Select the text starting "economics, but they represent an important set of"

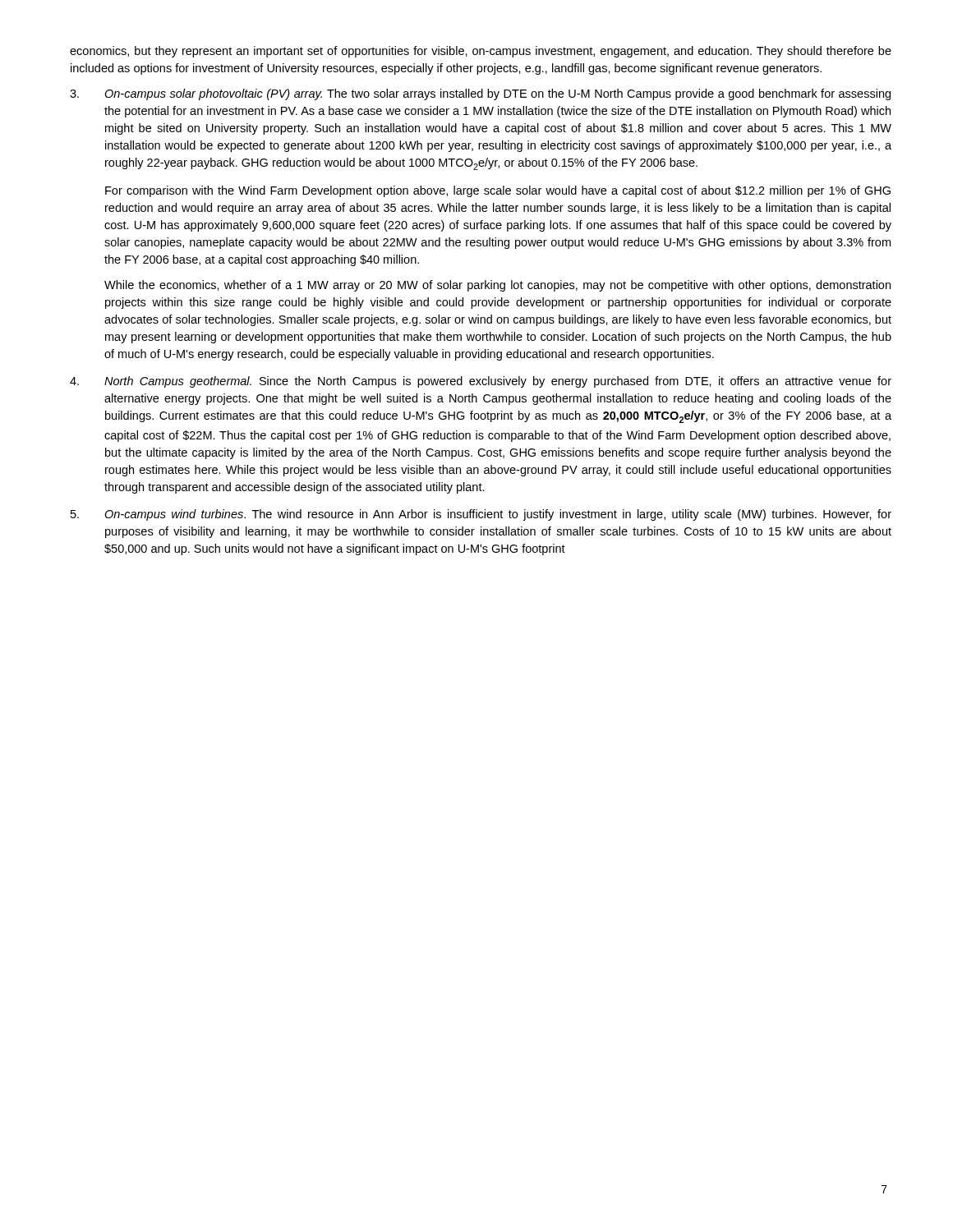[481, 60]
